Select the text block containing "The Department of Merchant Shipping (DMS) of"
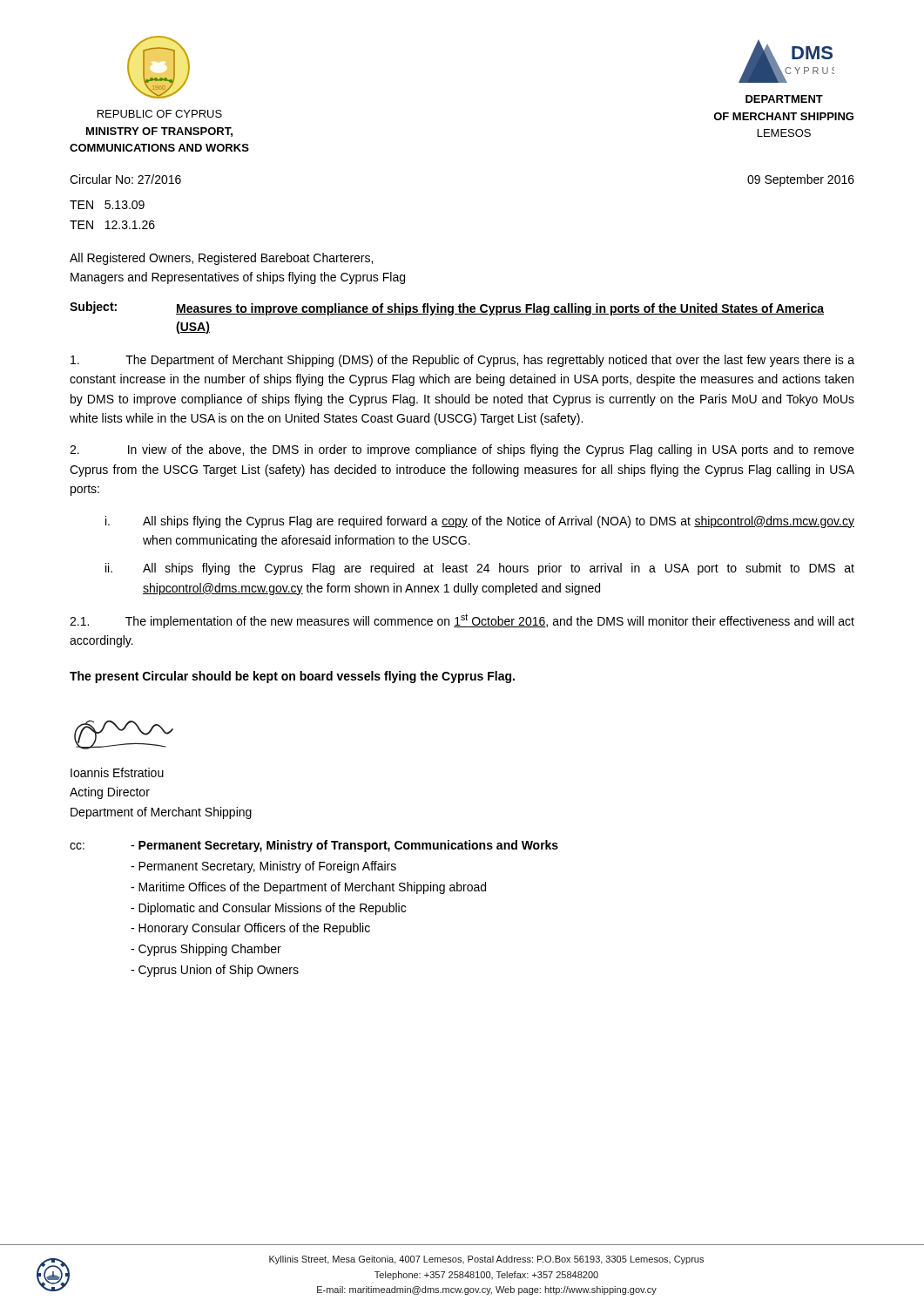924x1307 pixels. click(x=462, y=388)
